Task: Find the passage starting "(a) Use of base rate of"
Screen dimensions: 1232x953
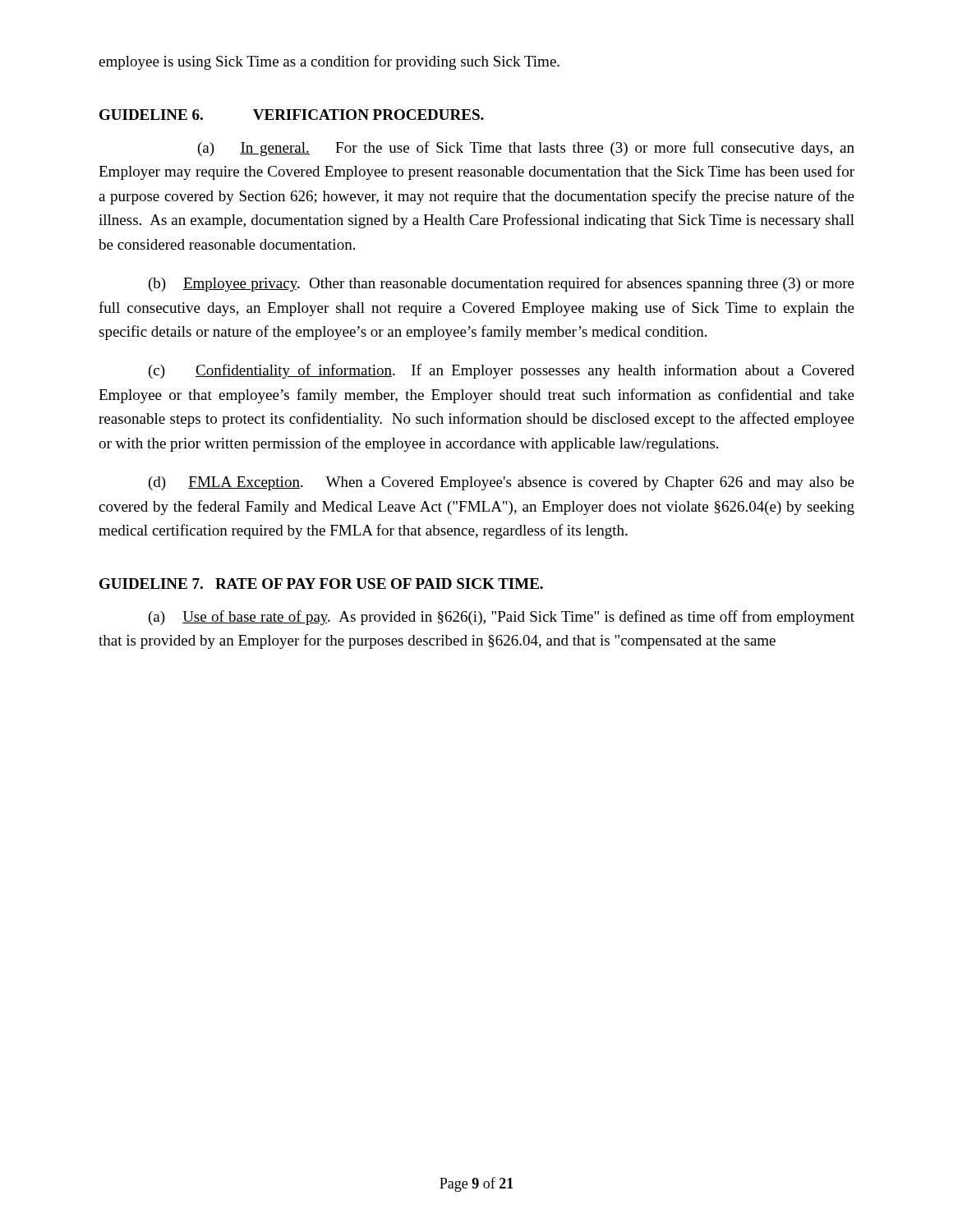Action: (476, 628)
